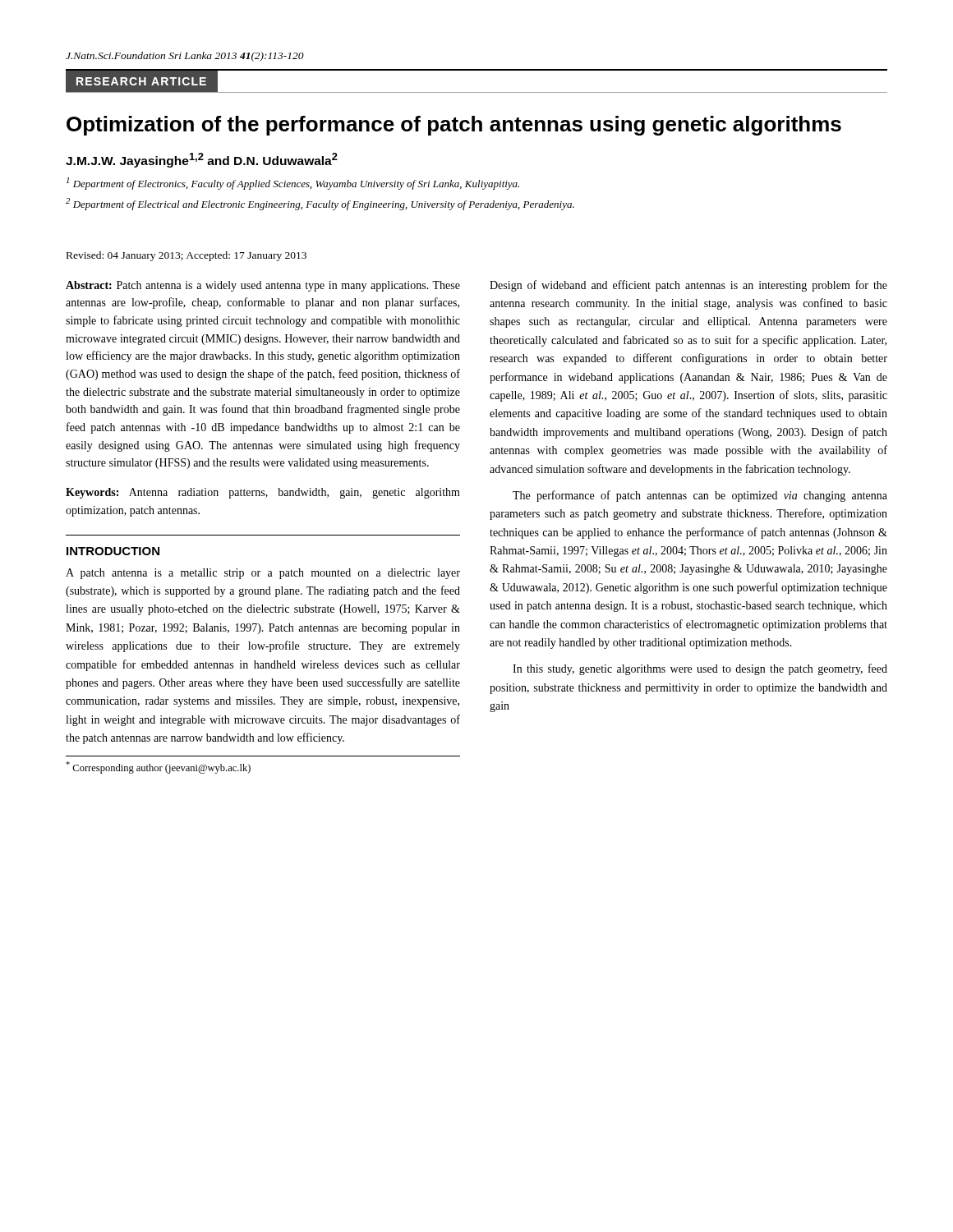The width and height of the screenshot is (953, 1232).
Task: Locate the passage starting "Abstract: Patch antenna"
Action: 263,374
